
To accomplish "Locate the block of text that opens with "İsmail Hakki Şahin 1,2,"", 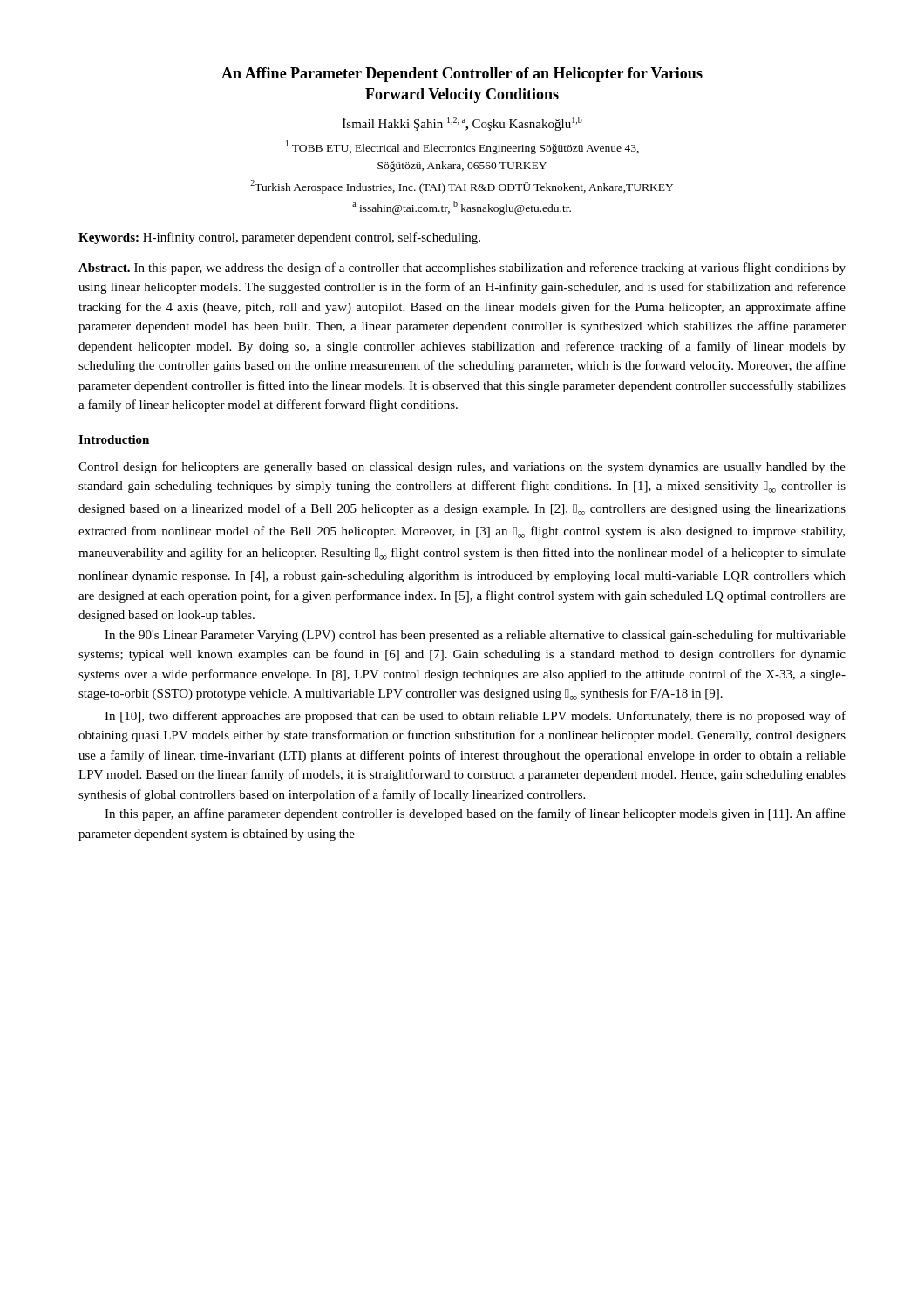I will (x=462, y=123).
